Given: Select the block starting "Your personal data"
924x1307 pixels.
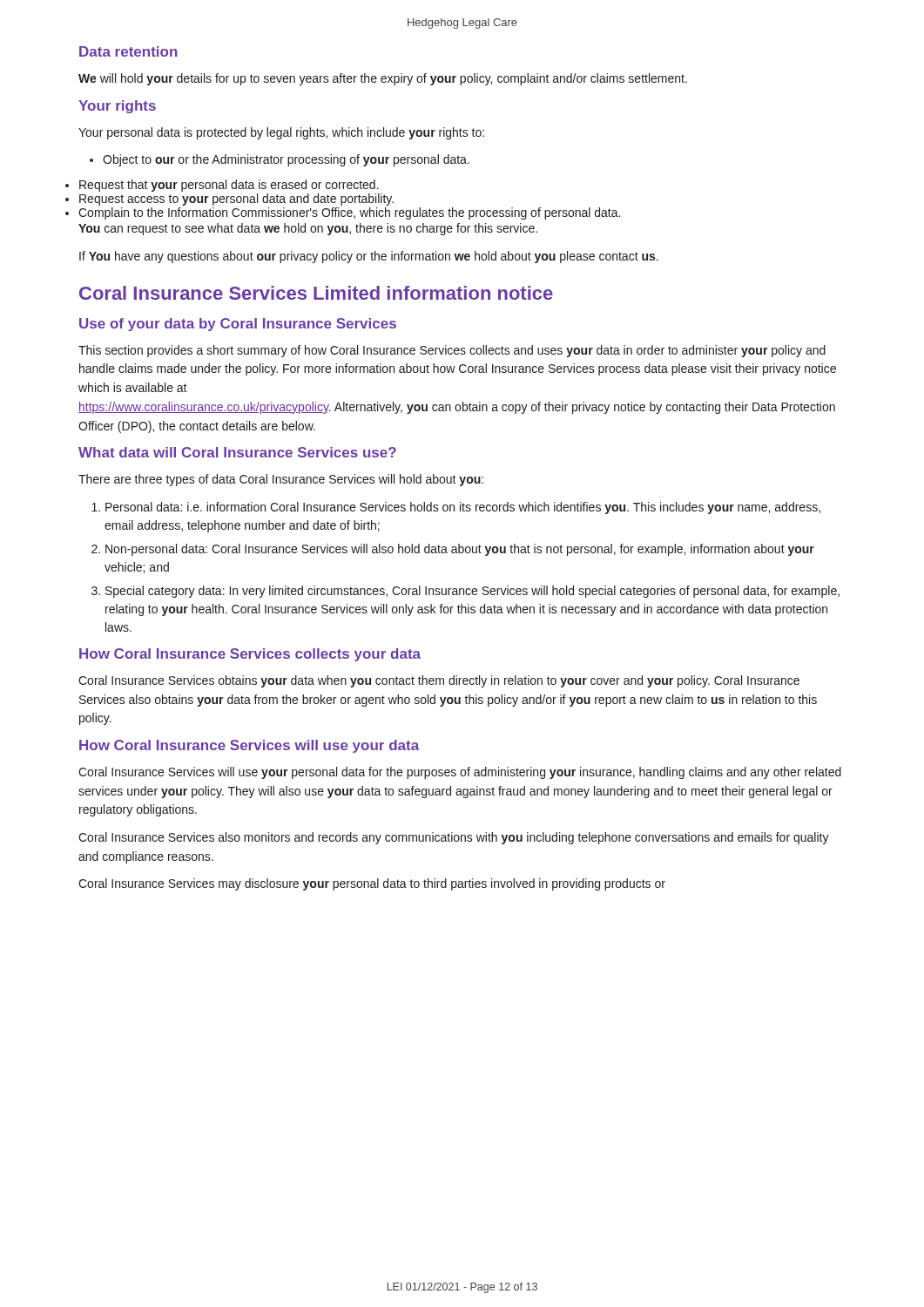Looking at the screenshot, I should coord(462,133).
